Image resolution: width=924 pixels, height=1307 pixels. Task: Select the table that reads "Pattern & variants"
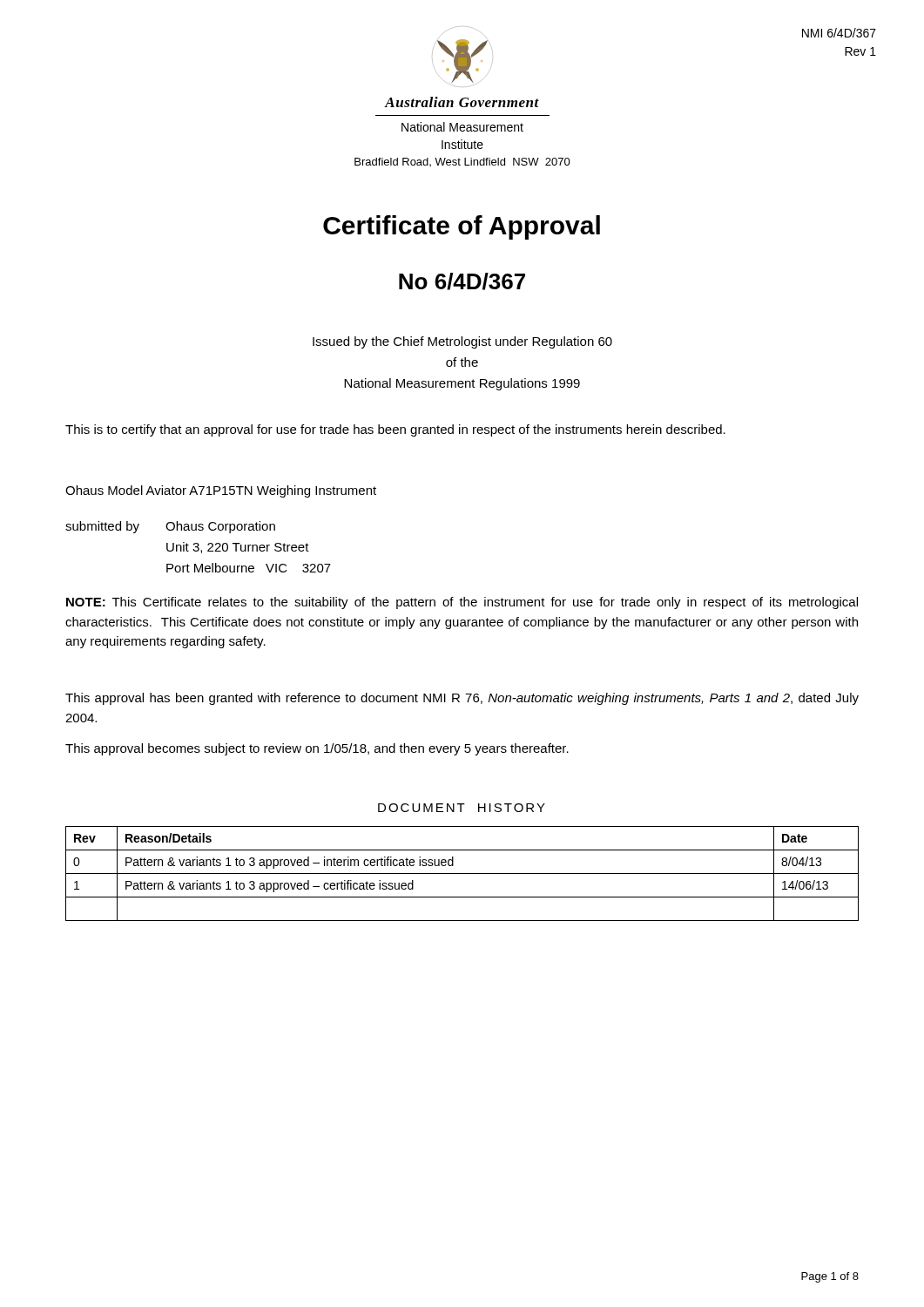(462, 874)
